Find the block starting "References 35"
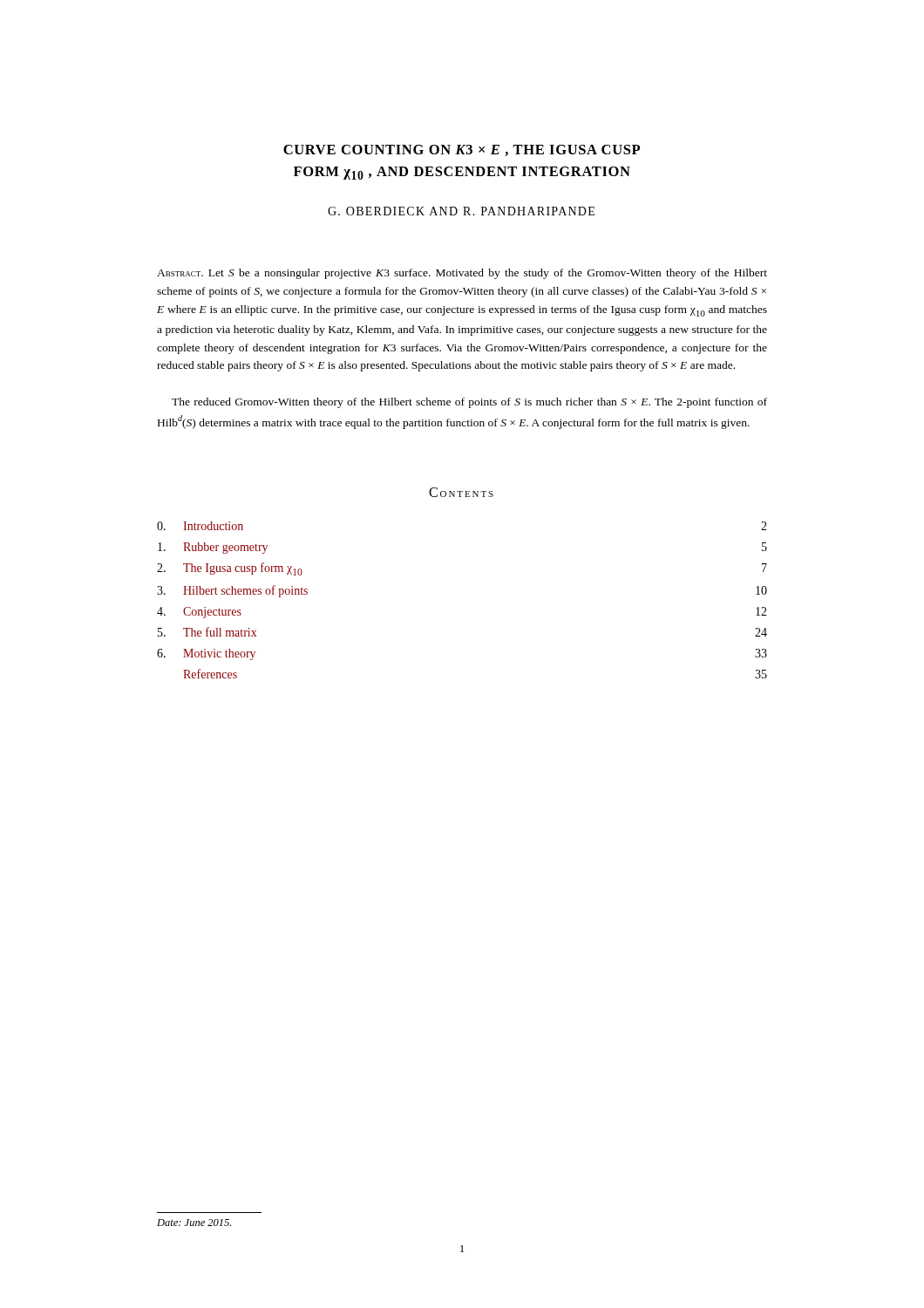The height and width of the screenshot is (1308, 924). pos(214,674)
